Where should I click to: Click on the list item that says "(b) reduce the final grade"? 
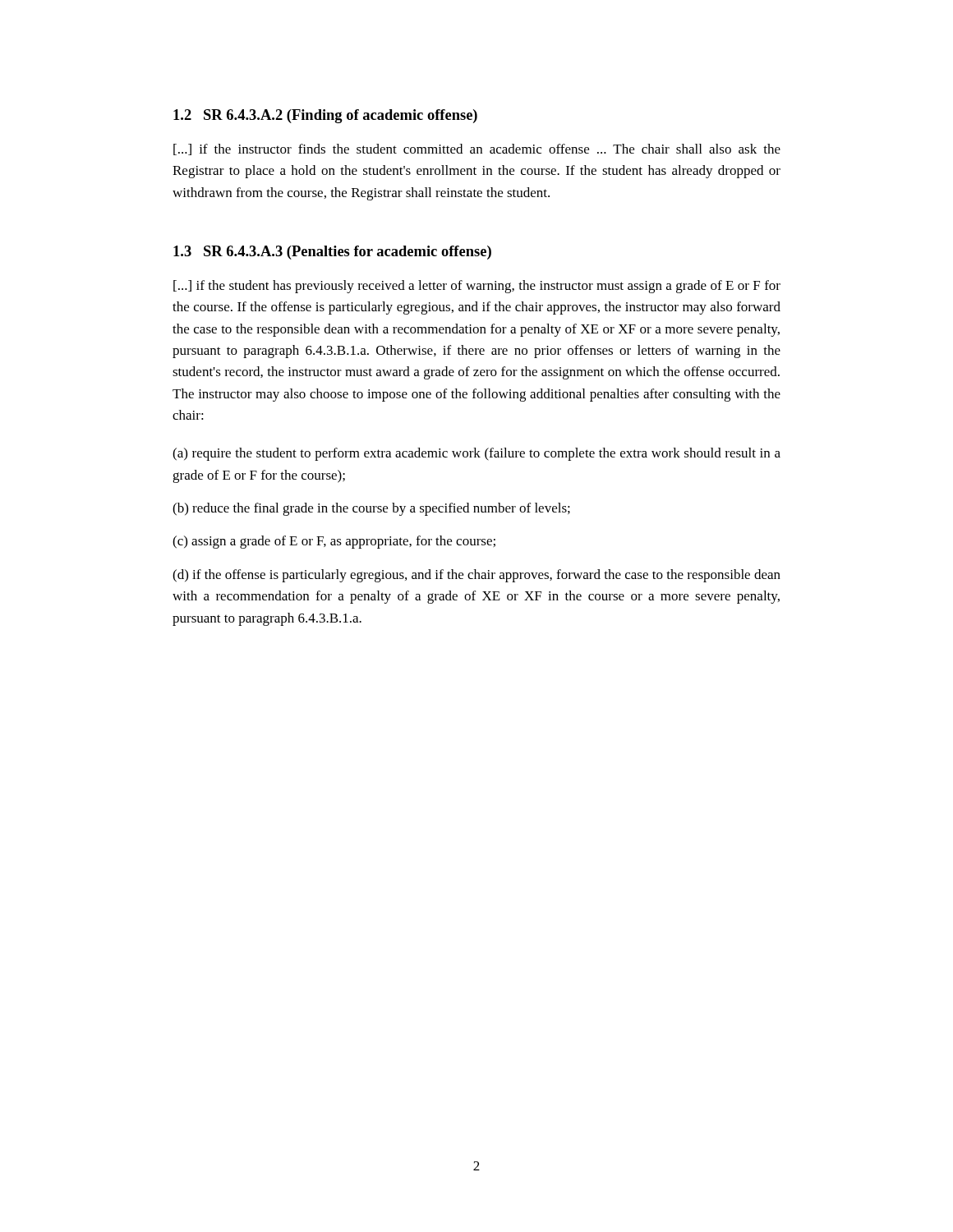click(372, 508)
